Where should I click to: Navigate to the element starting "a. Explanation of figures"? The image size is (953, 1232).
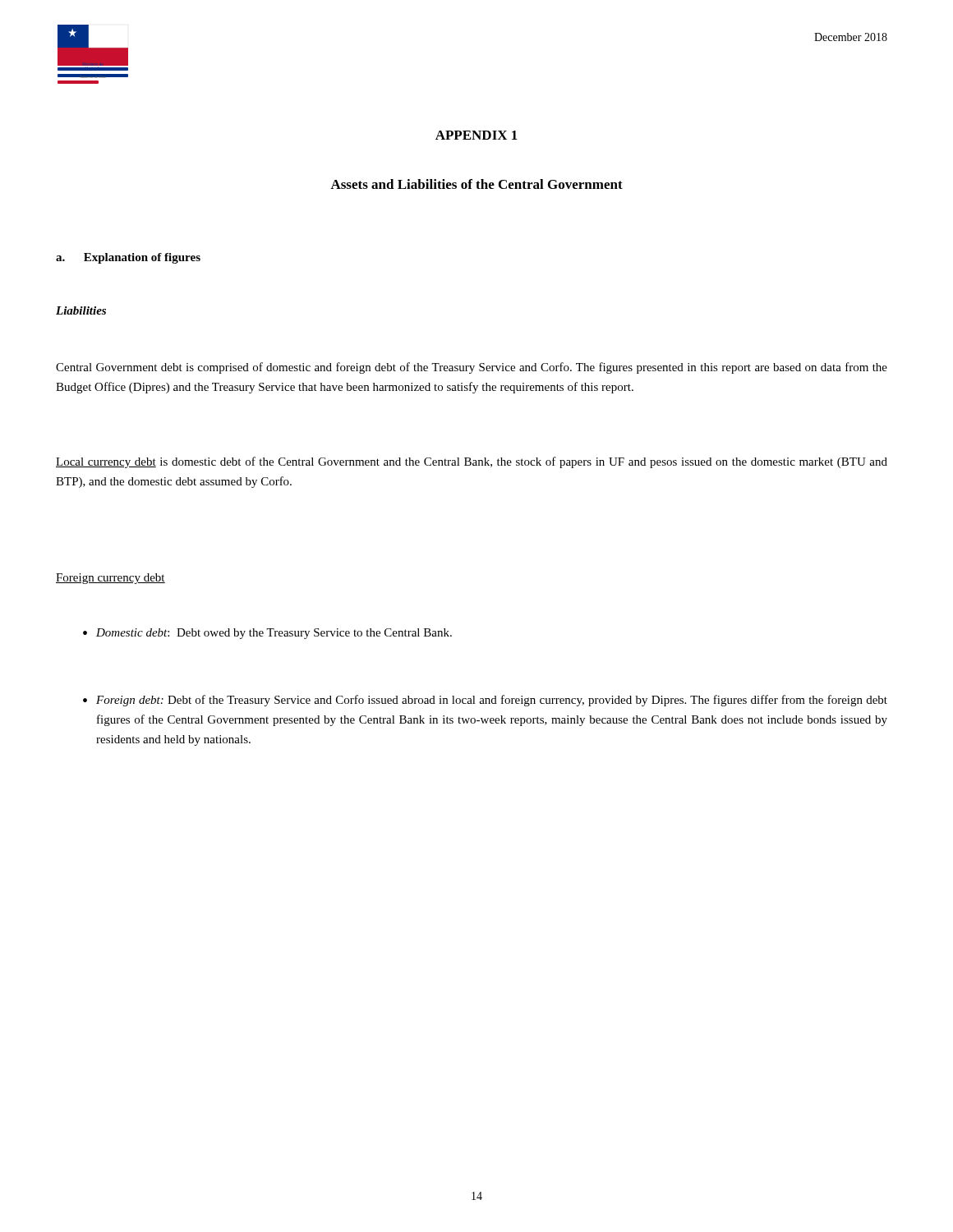pos(128,257)
